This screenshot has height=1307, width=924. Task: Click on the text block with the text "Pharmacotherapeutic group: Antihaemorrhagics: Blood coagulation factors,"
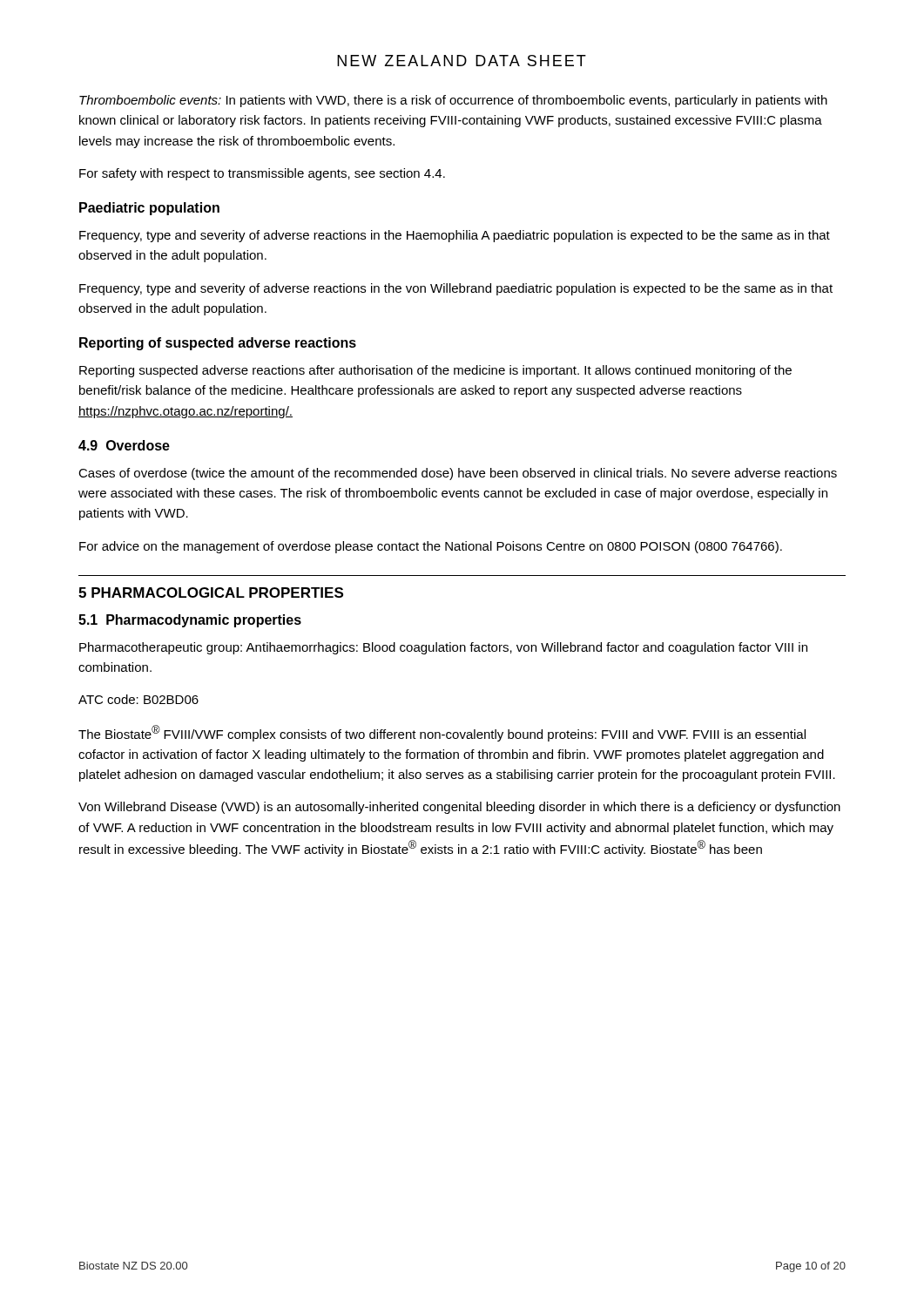tap(443, 657)
